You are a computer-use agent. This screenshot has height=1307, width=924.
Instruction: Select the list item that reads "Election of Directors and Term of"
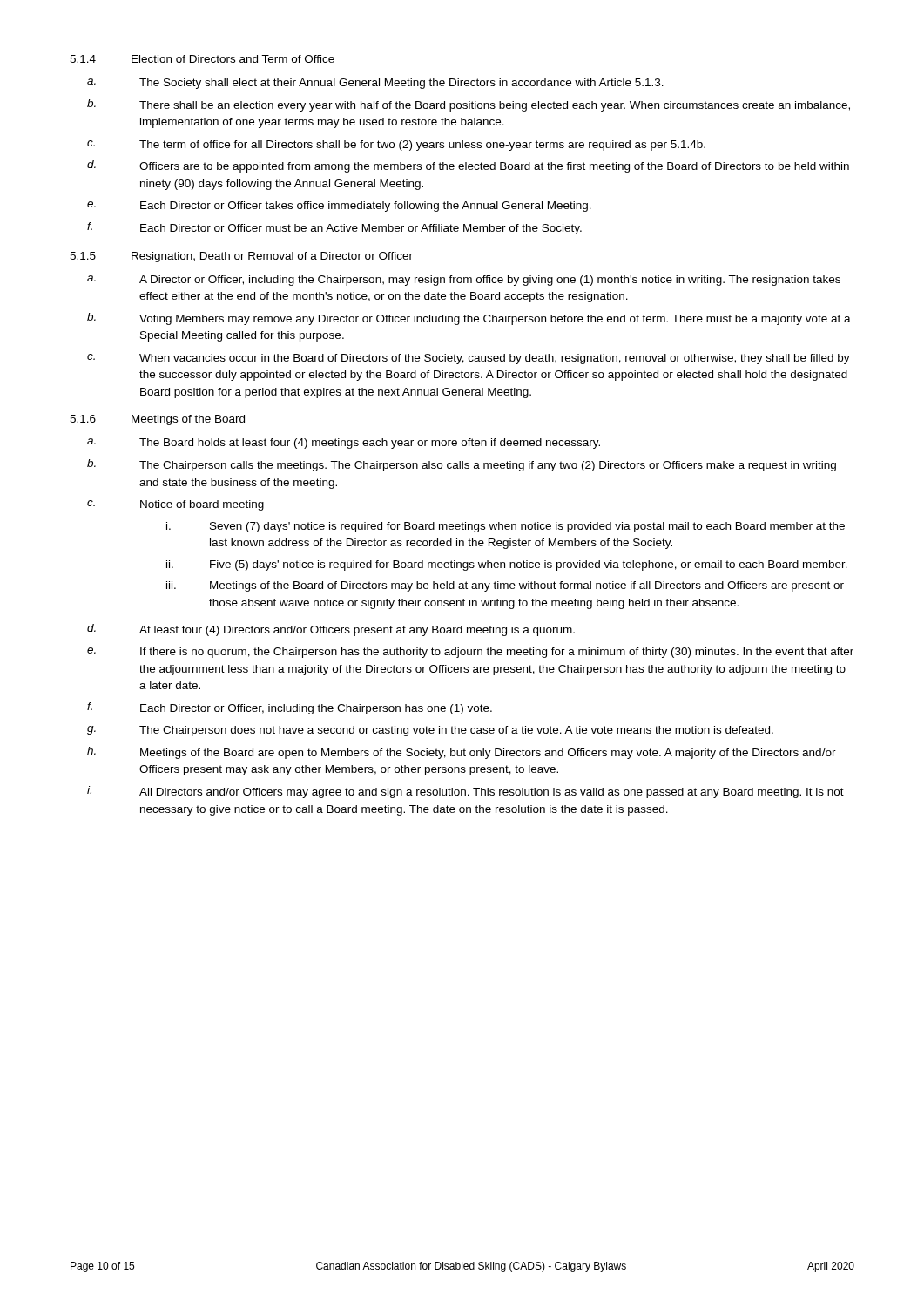(x=233, y=59)
